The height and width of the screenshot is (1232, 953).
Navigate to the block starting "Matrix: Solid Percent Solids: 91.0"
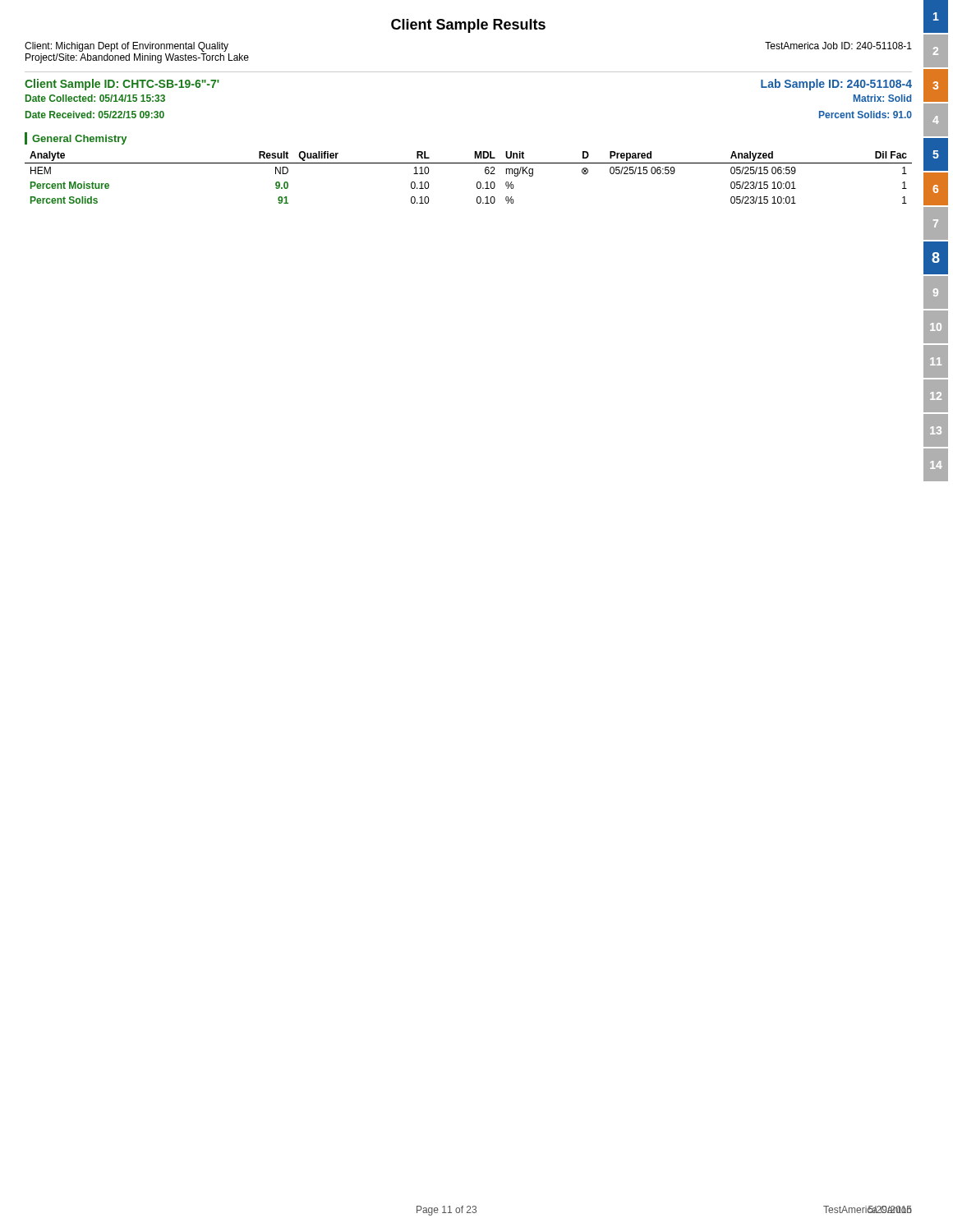865,107
